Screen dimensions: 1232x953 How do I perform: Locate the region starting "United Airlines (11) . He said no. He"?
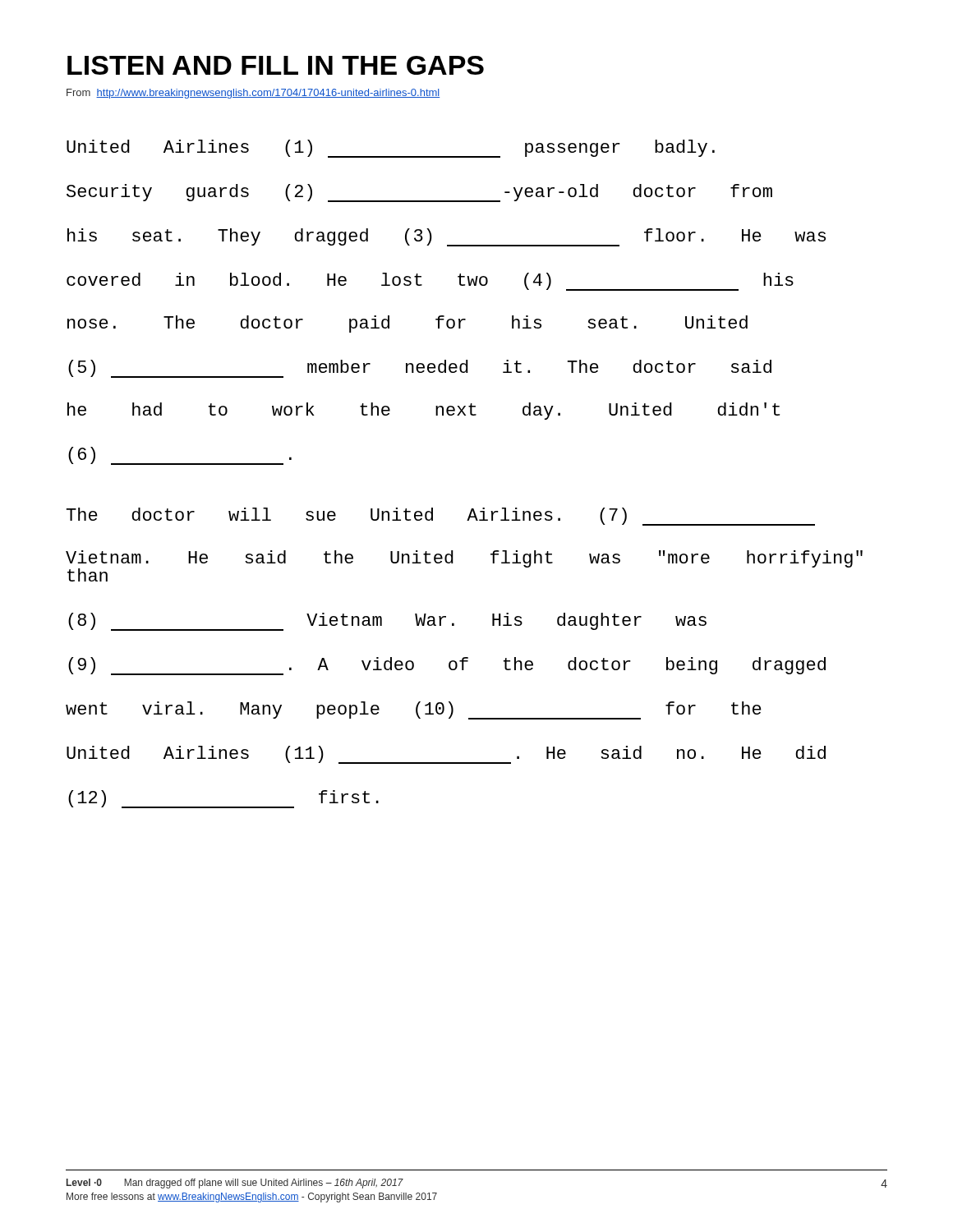[446, 754]
